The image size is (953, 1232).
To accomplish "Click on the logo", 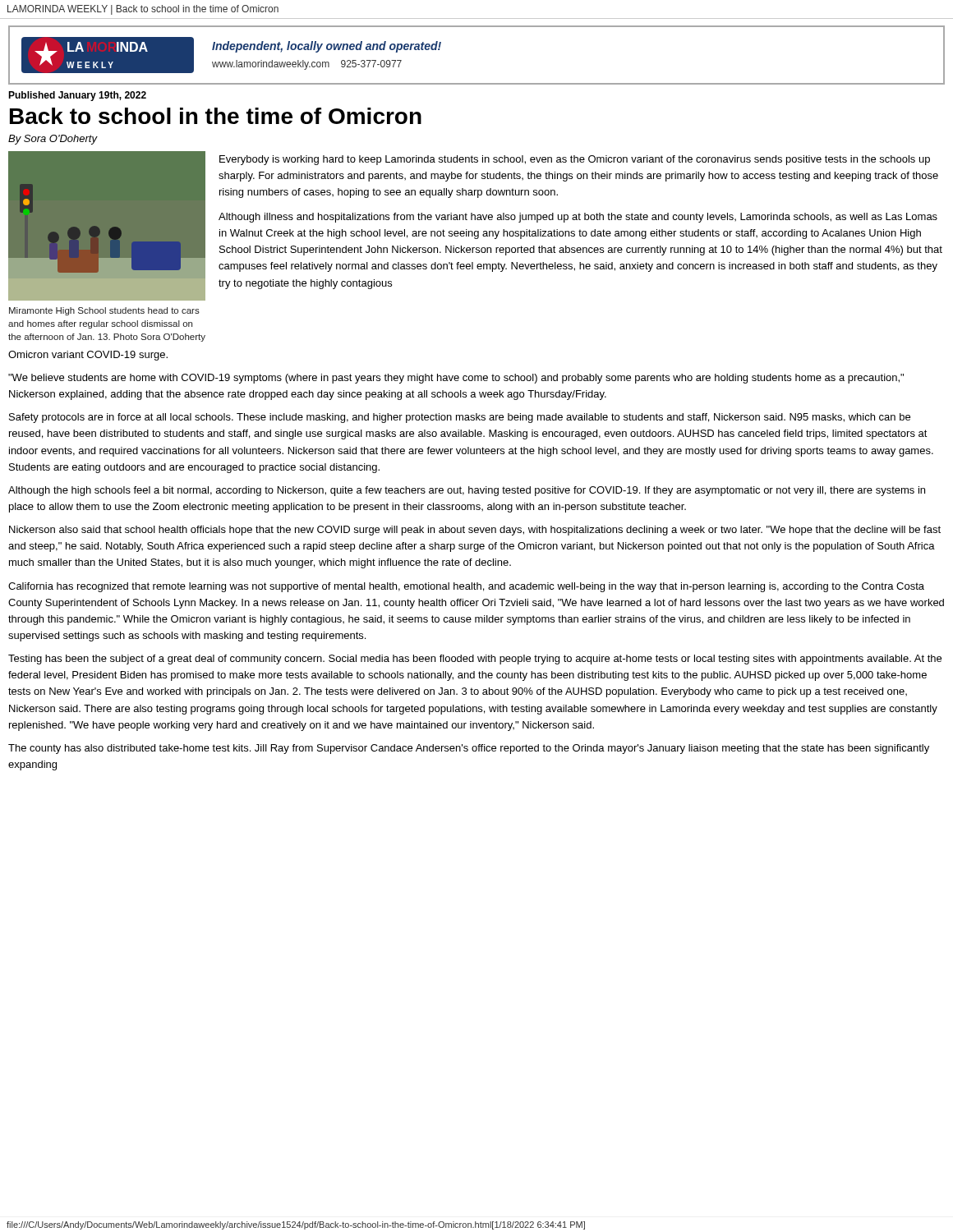I will (x=476, y=55).
